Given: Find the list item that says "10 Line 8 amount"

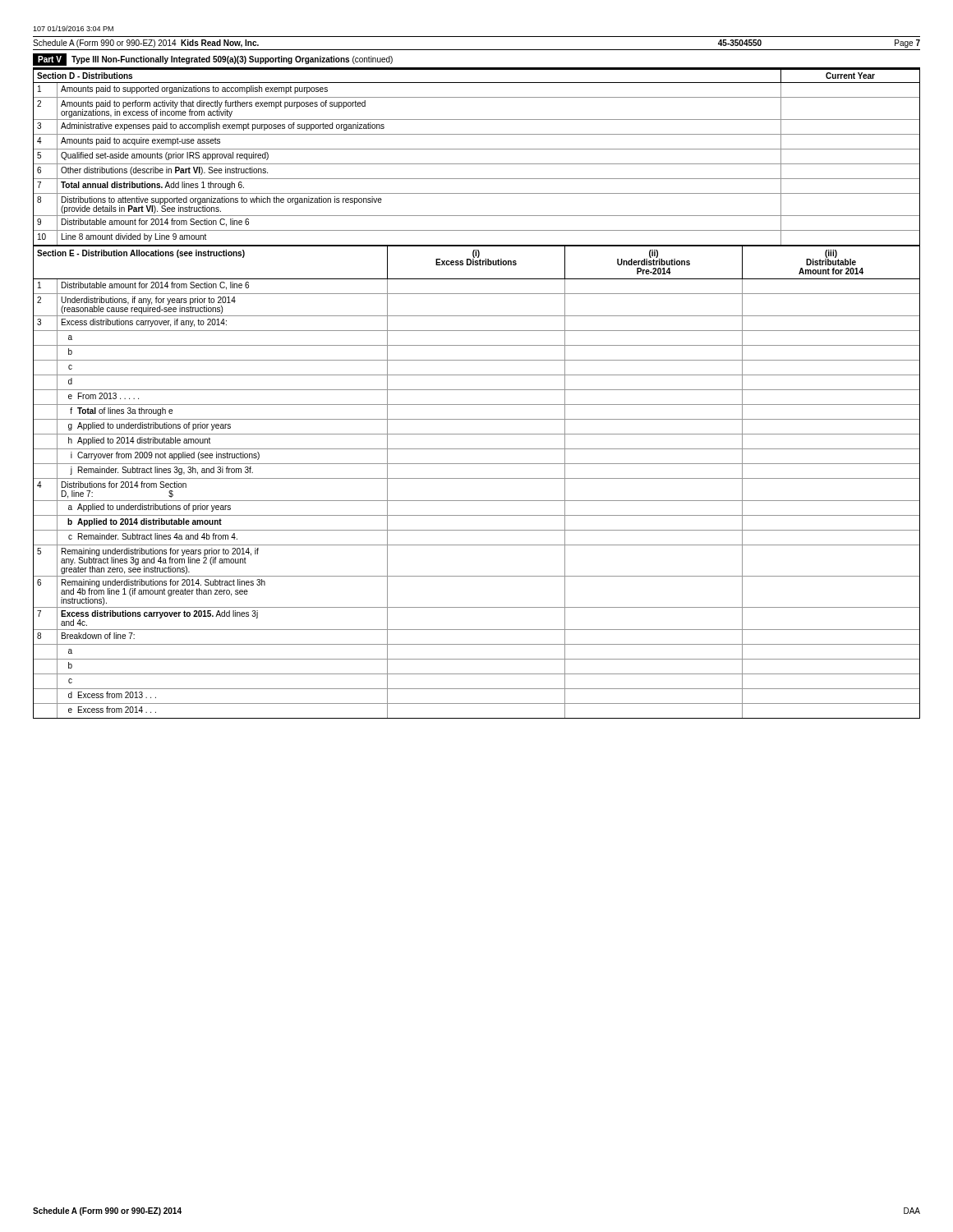Looking at the screenshot, I should (476, 238).
